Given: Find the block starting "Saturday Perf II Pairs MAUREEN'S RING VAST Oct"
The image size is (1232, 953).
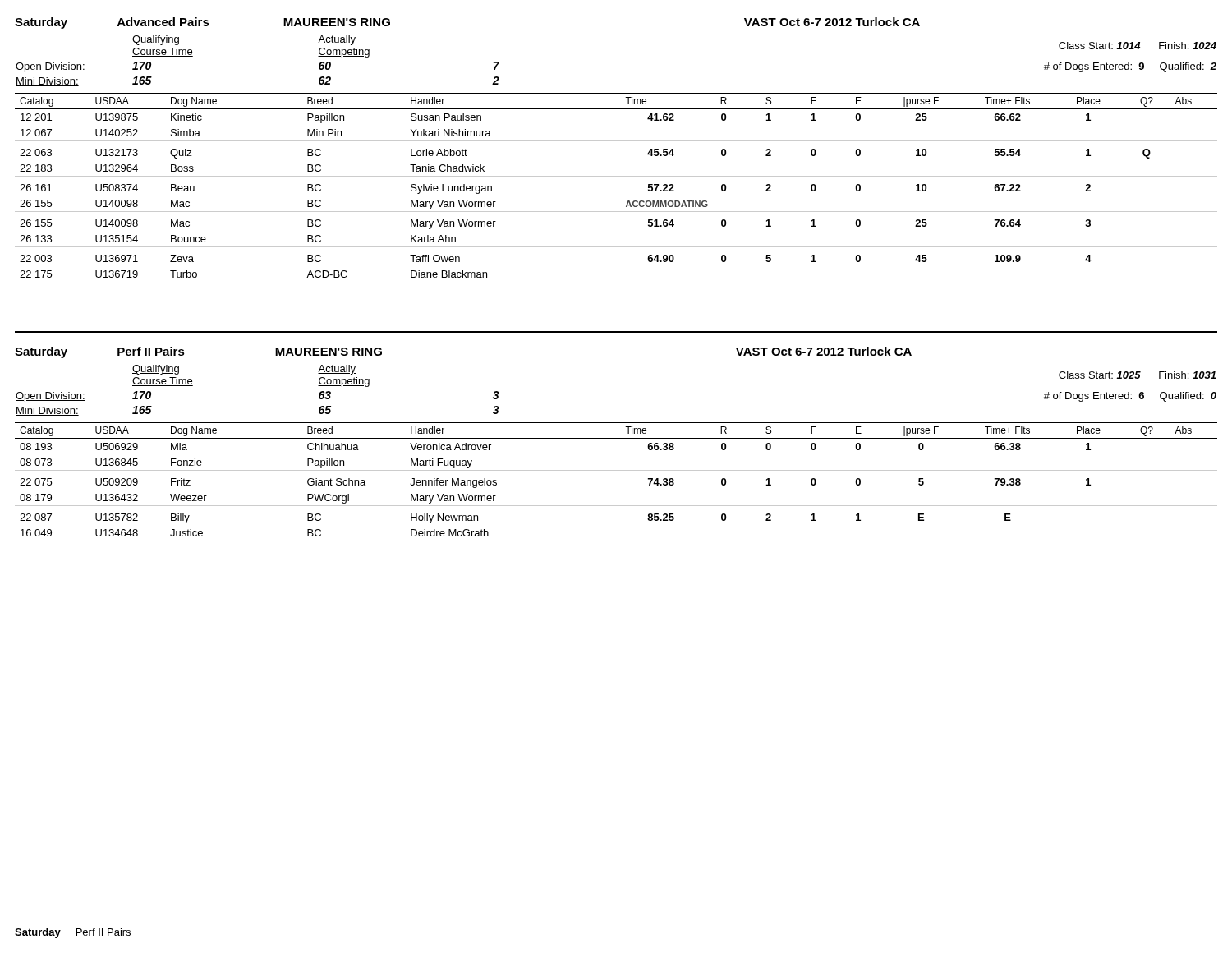Looking at the screenshot, I should click(44, 352).
